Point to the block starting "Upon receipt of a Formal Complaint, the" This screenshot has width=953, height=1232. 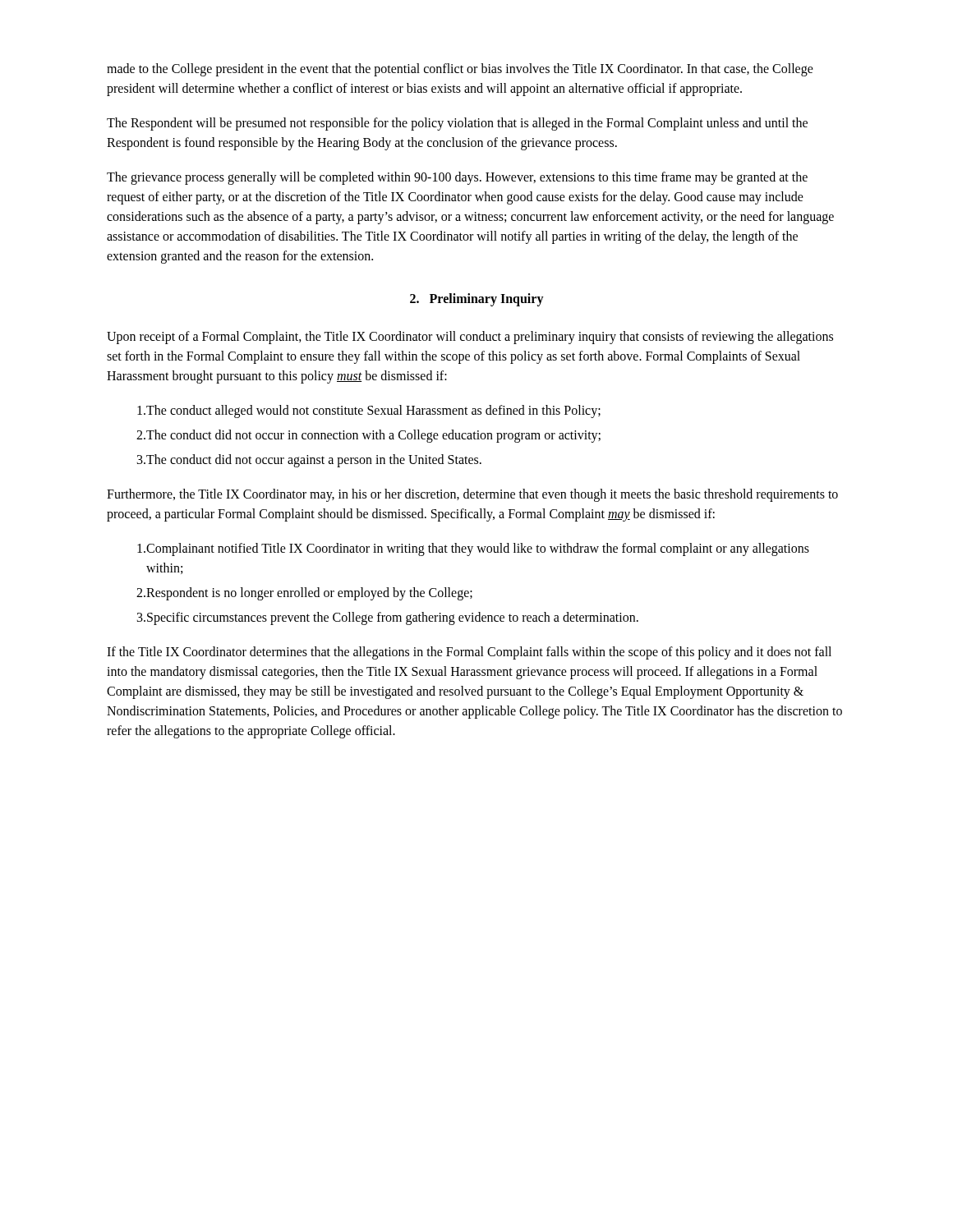point(470,356)
